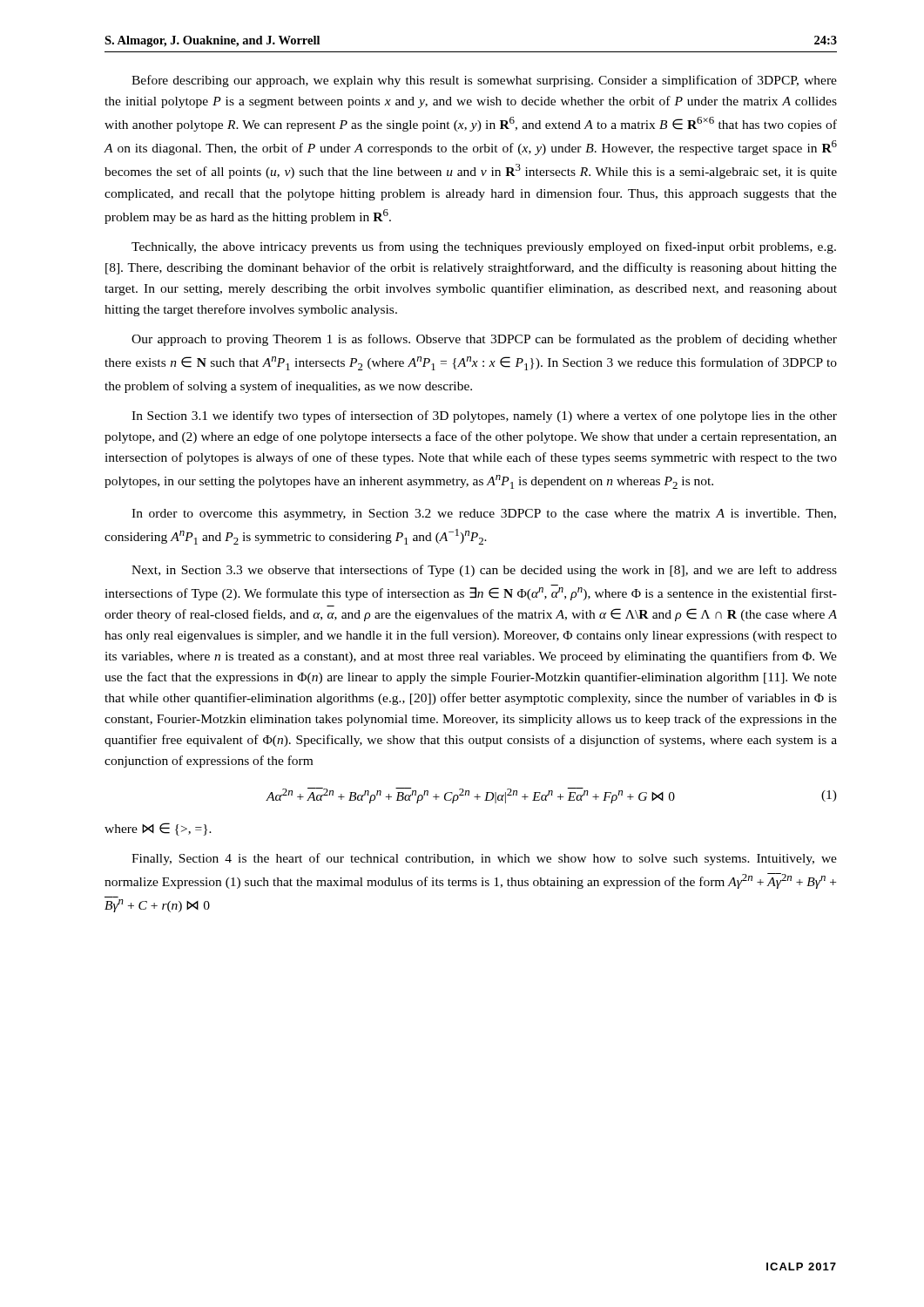Select the text containing "where ⋈ ∈ {>, =}."
Screen dimensions: 1307x924
(x=158, y=829)
